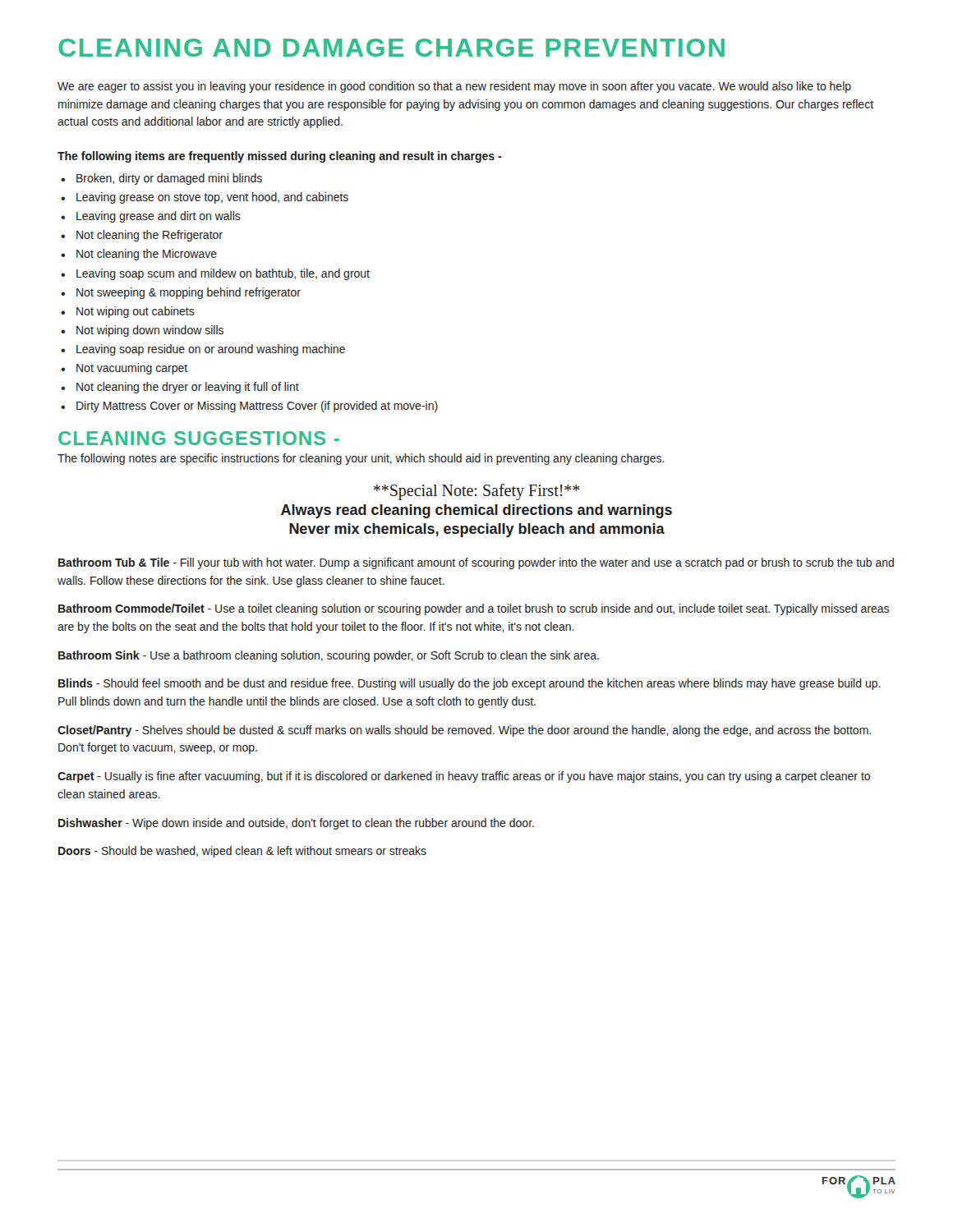Find the block on this page that starts "Bathroom Sink - Use a bathroom cleaning solution,"

tap(329, 655)
